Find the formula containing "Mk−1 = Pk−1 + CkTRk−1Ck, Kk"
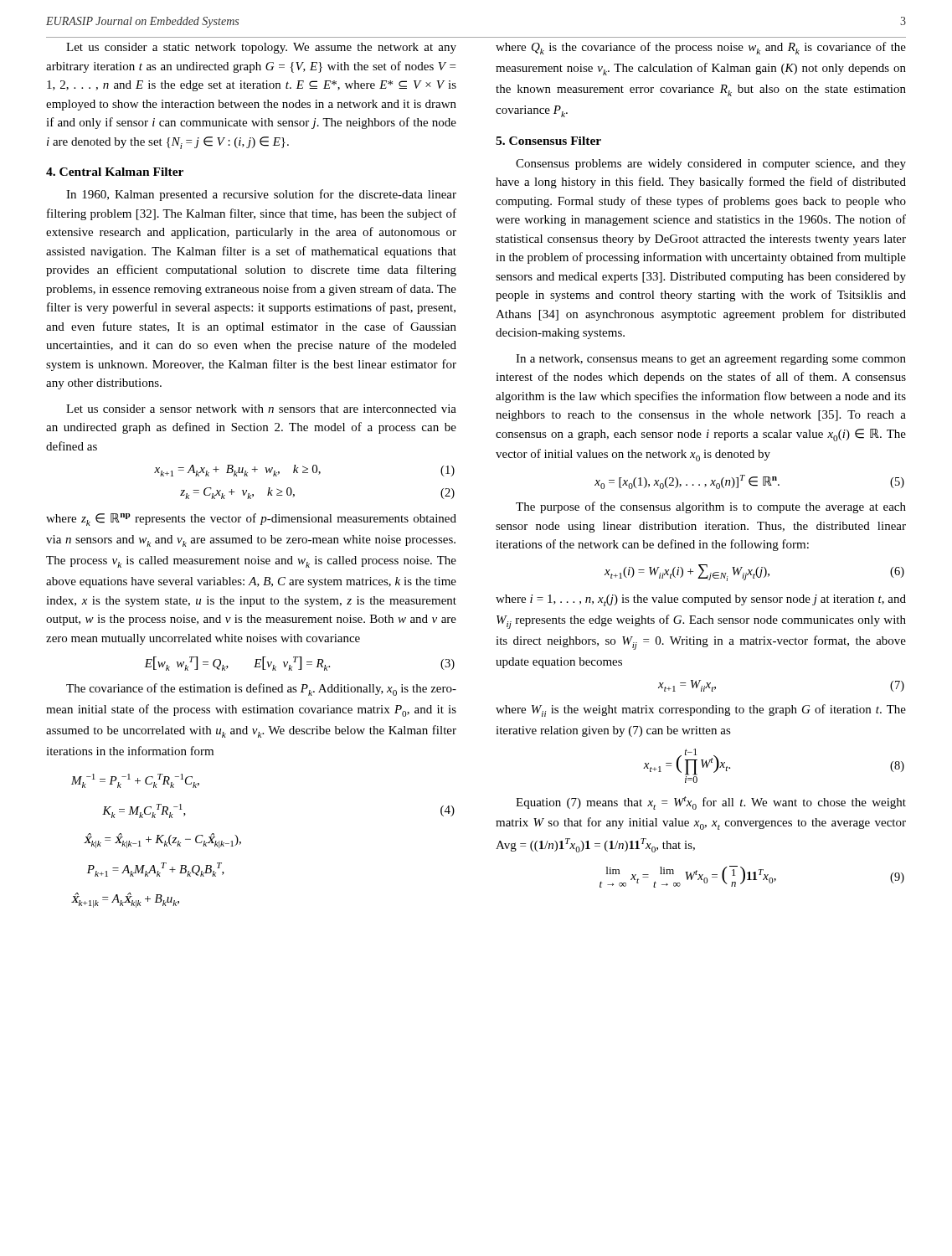The image size is (952, 1256). click(135, 781)
